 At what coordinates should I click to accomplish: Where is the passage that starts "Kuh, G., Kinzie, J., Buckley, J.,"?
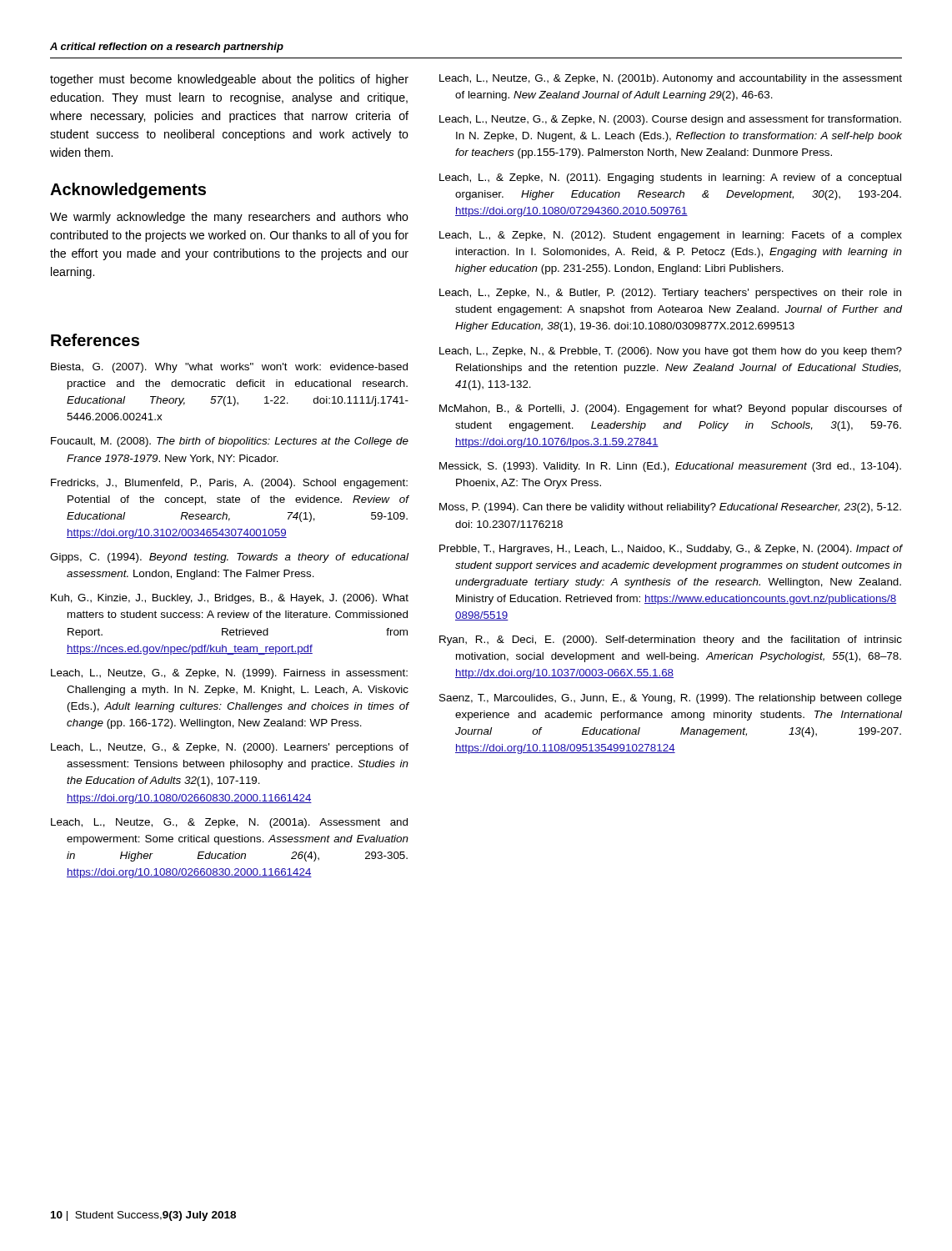pos(229,623)
